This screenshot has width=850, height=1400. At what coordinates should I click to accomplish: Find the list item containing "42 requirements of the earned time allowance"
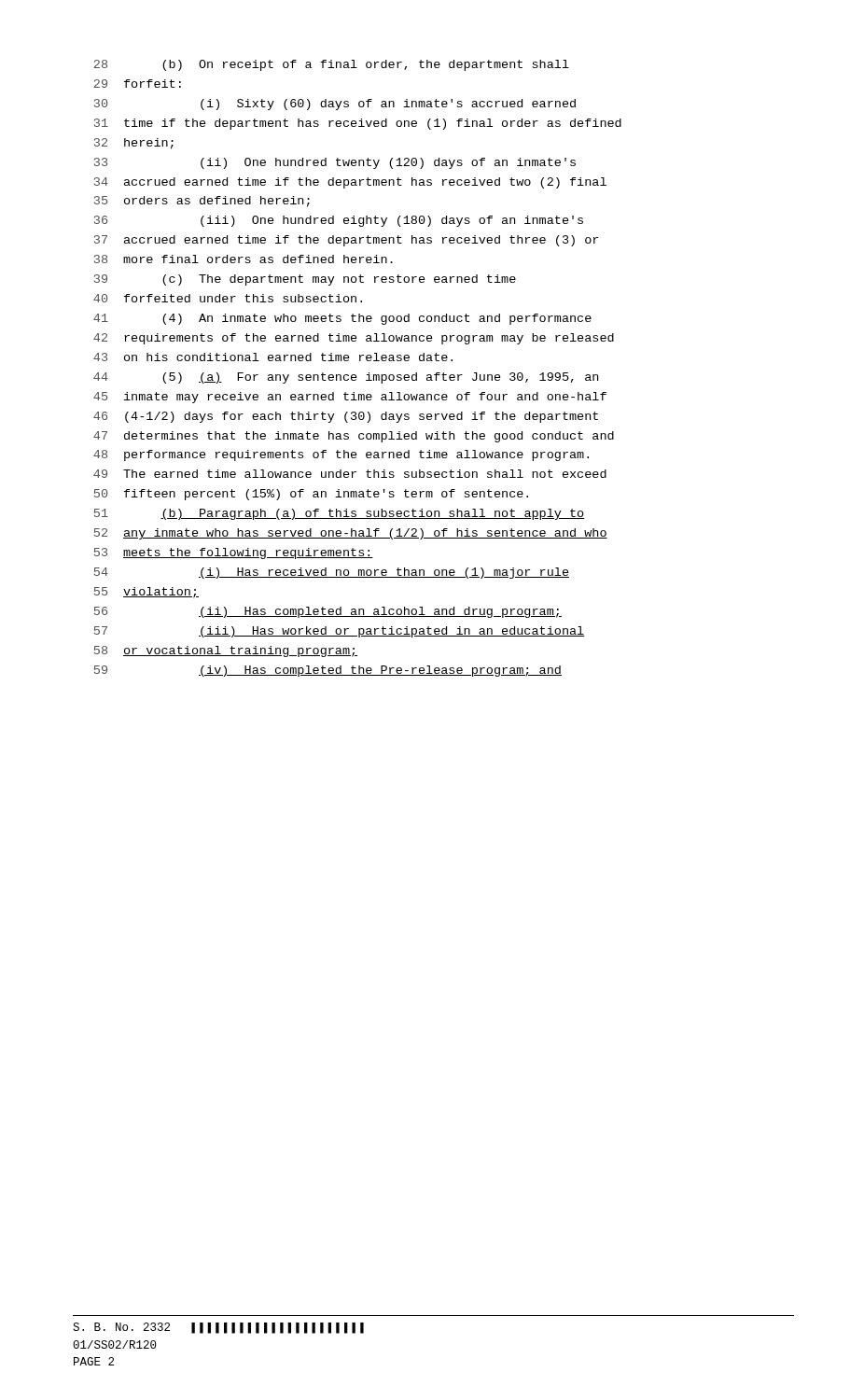[x=433, y=339]
